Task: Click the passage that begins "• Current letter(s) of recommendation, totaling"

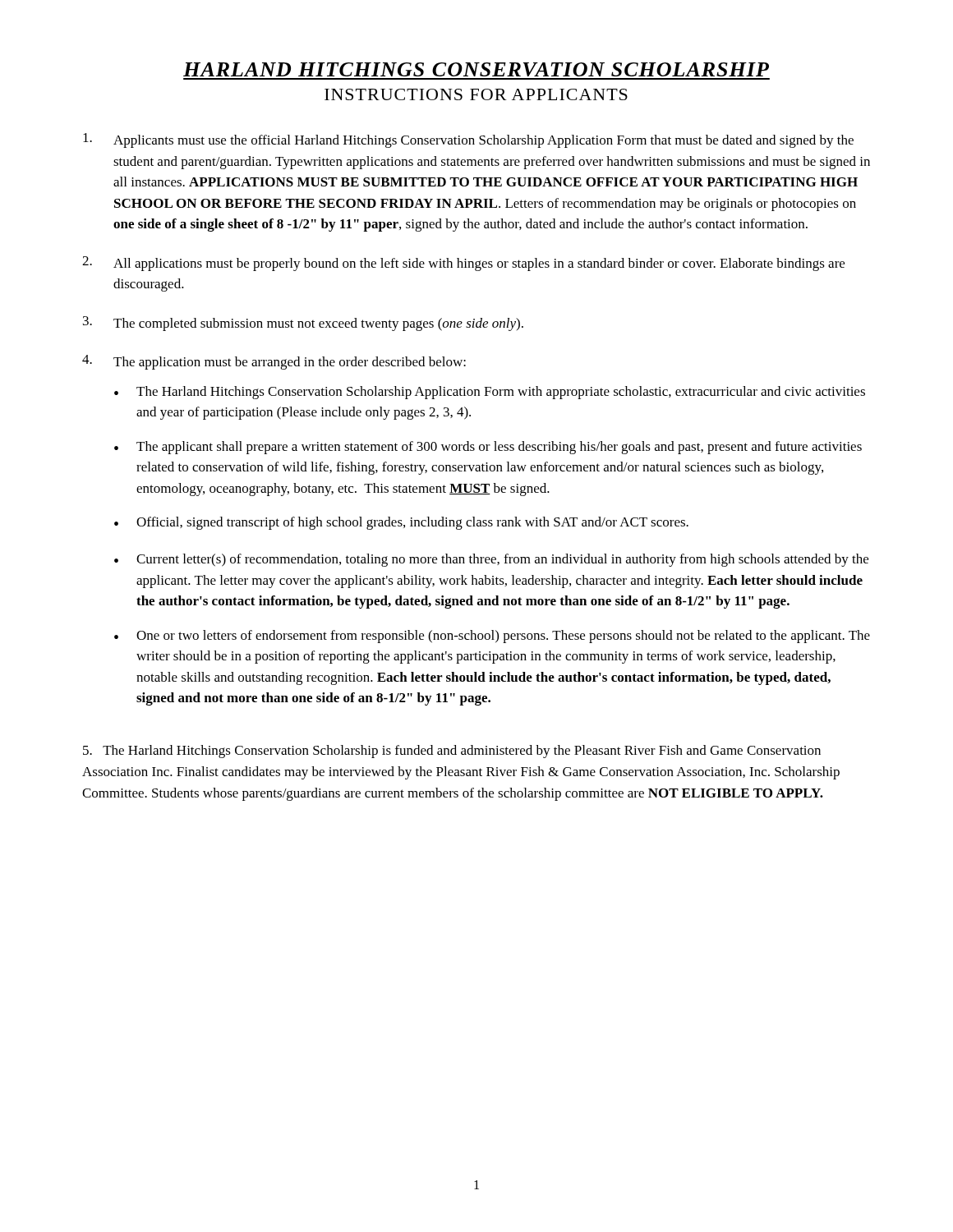Action: coord(492,580)
